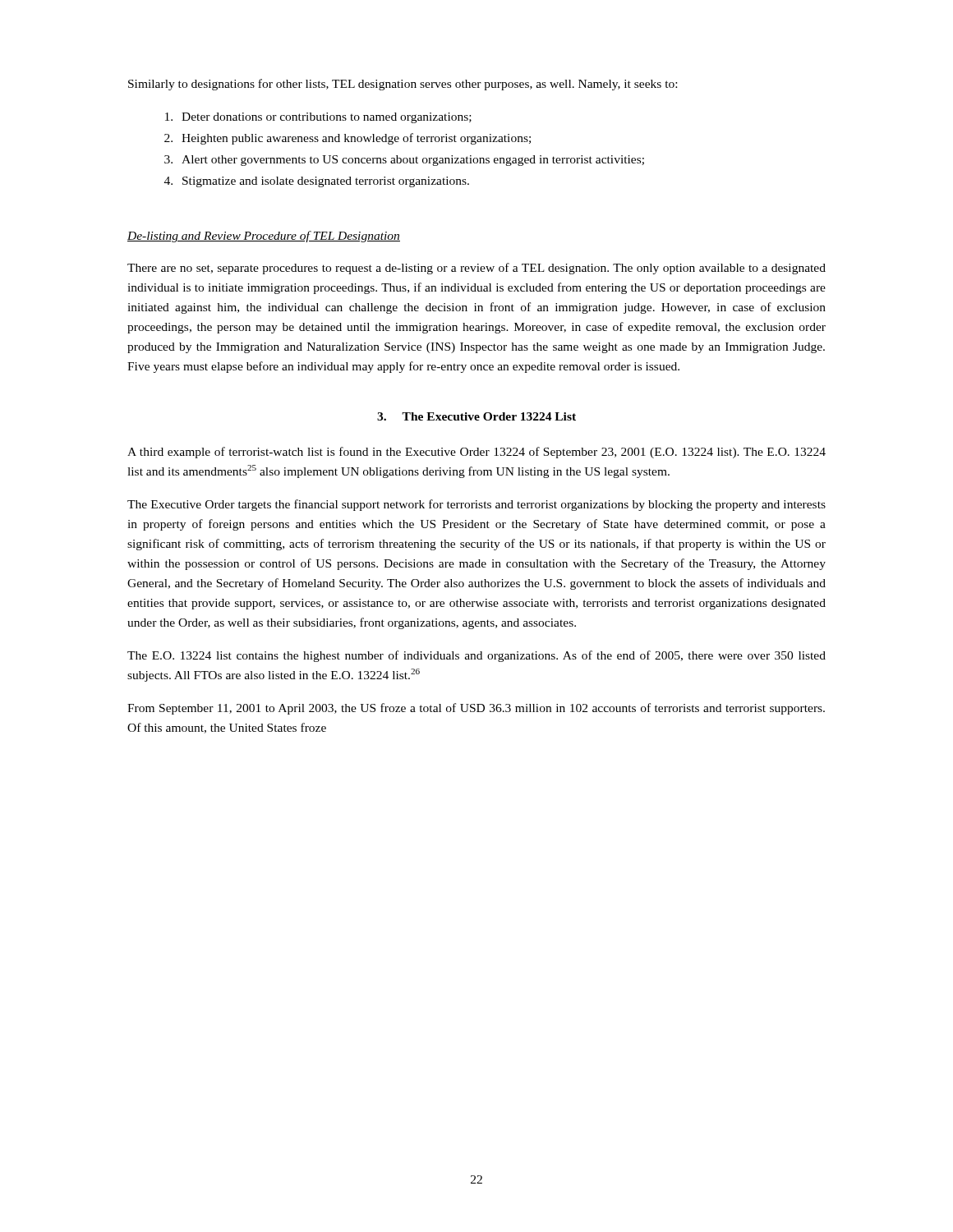The height and width of the screenshot is (1232, 953).
Task: Select the block starting "The Executive Order targets the financial support network"
Action: click(x=476, y=563)
